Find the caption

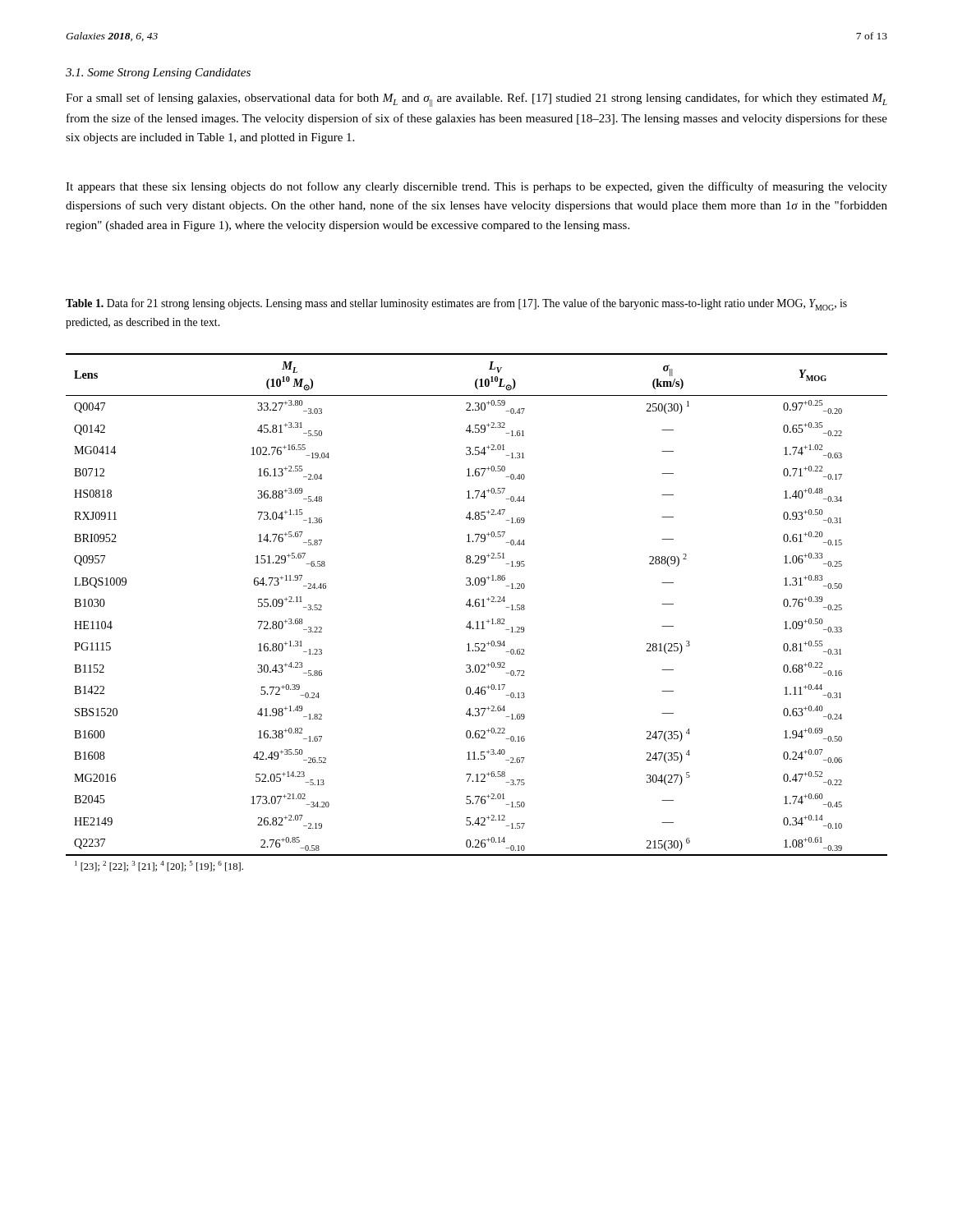[x=456, y=313]
